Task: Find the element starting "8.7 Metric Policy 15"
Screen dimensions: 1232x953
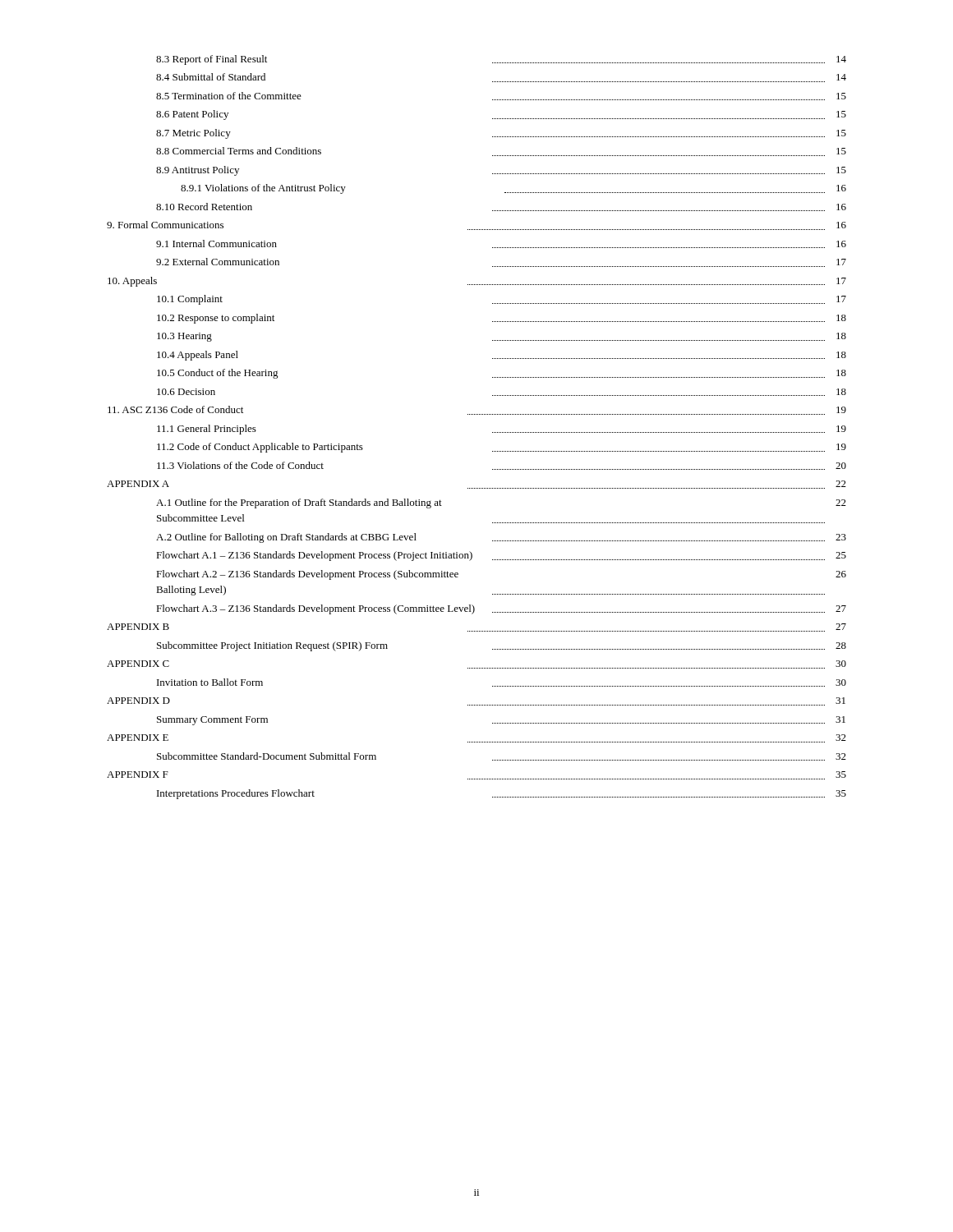Action: 501,132
